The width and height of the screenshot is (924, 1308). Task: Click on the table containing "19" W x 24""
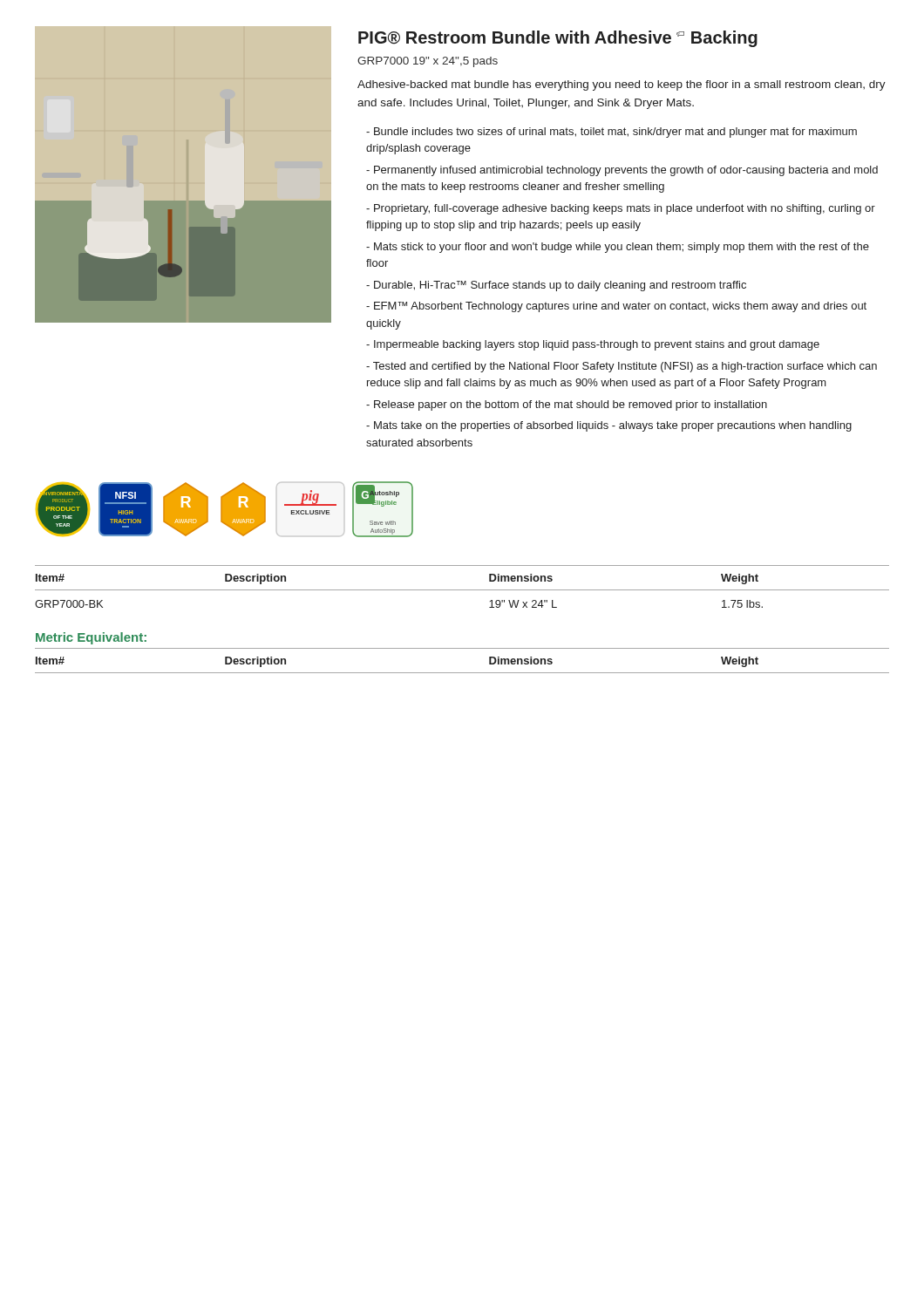[x=462, y=591]
